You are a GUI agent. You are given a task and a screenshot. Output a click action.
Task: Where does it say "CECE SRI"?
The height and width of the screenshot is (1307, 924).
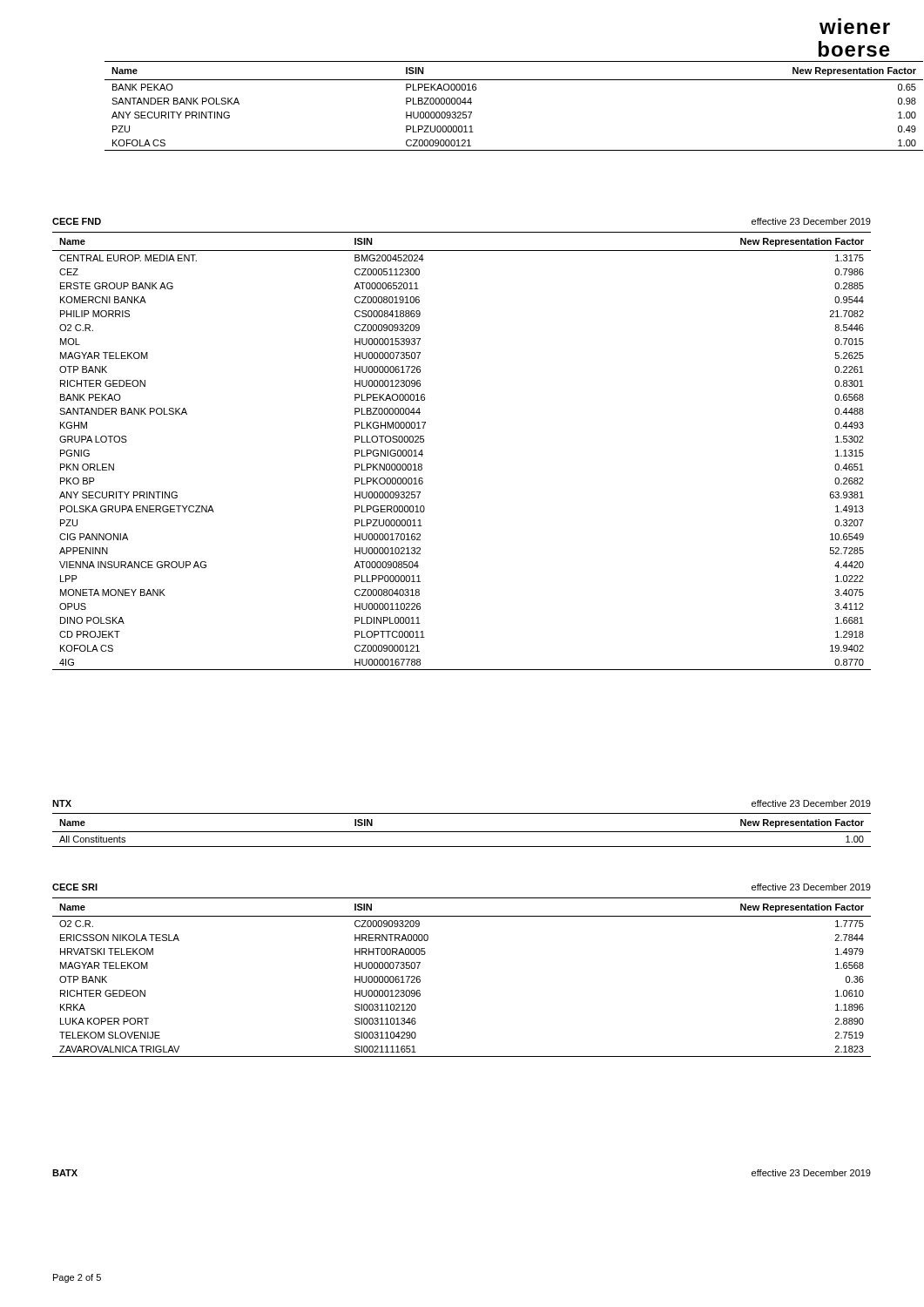tap(75, 887)
